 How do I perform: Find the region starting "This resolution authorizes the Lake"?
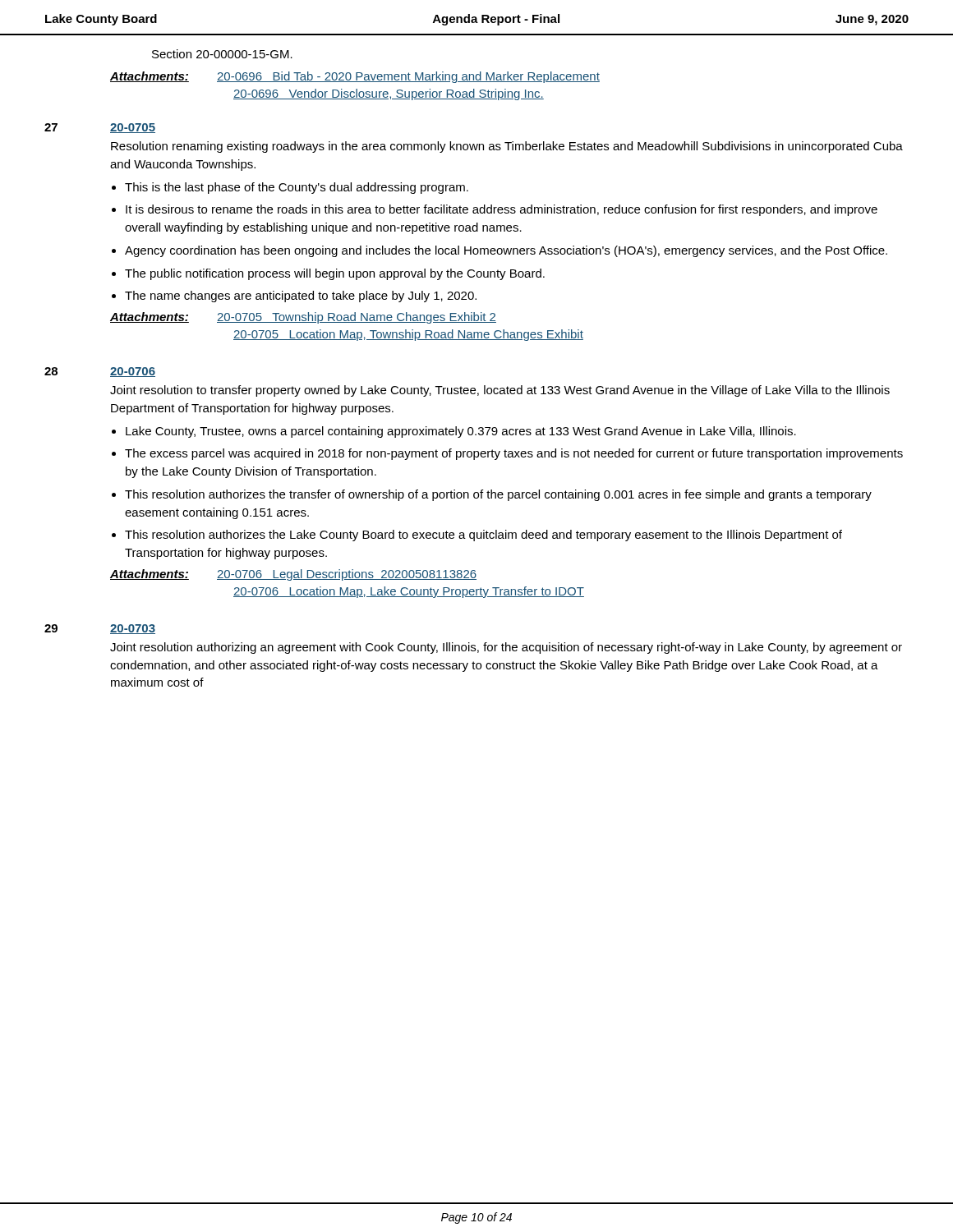coord(483,543)
